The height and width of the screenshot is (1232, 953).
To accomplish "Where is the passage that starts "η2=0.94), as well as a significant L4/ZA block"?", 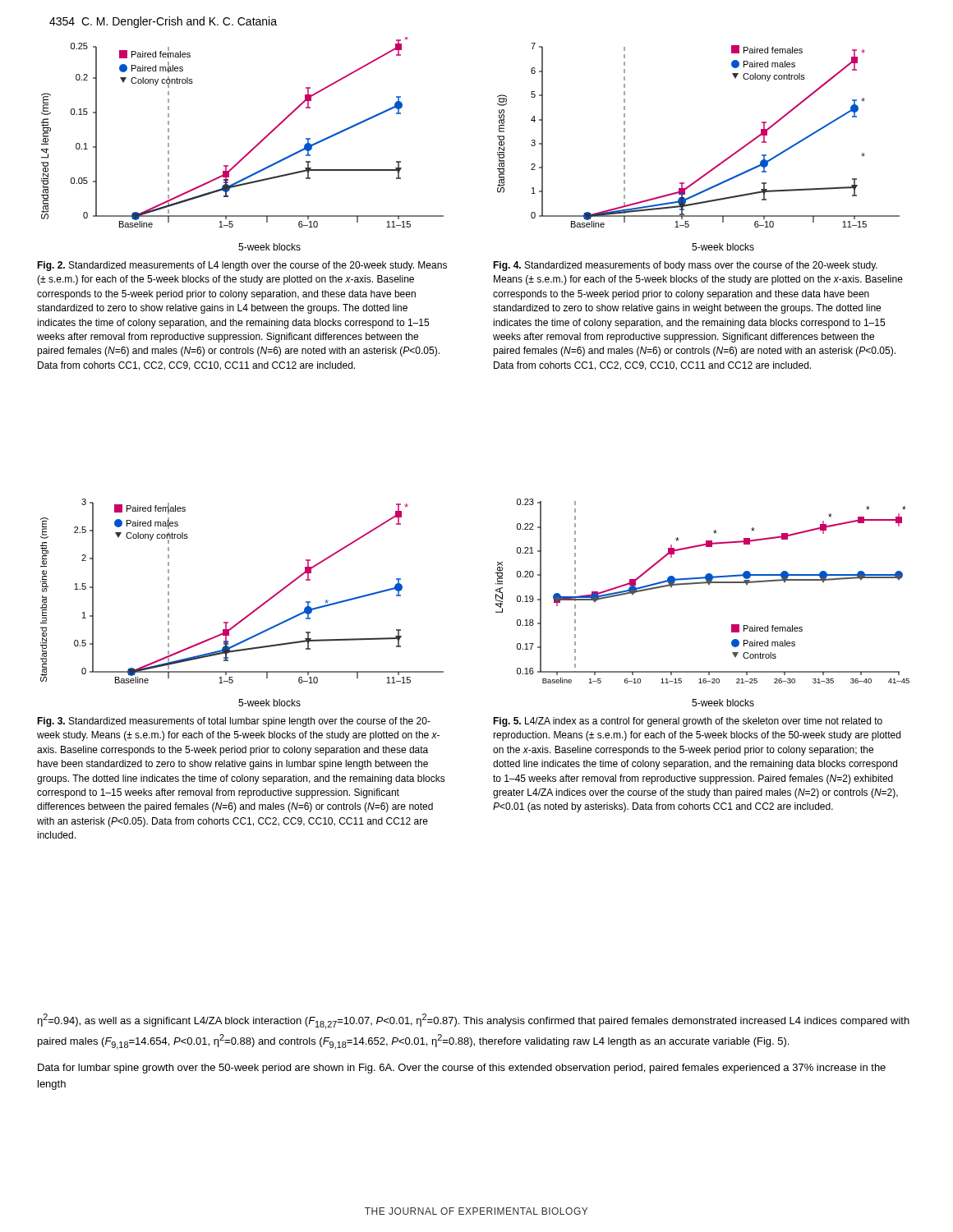I will pos(476,1051).
